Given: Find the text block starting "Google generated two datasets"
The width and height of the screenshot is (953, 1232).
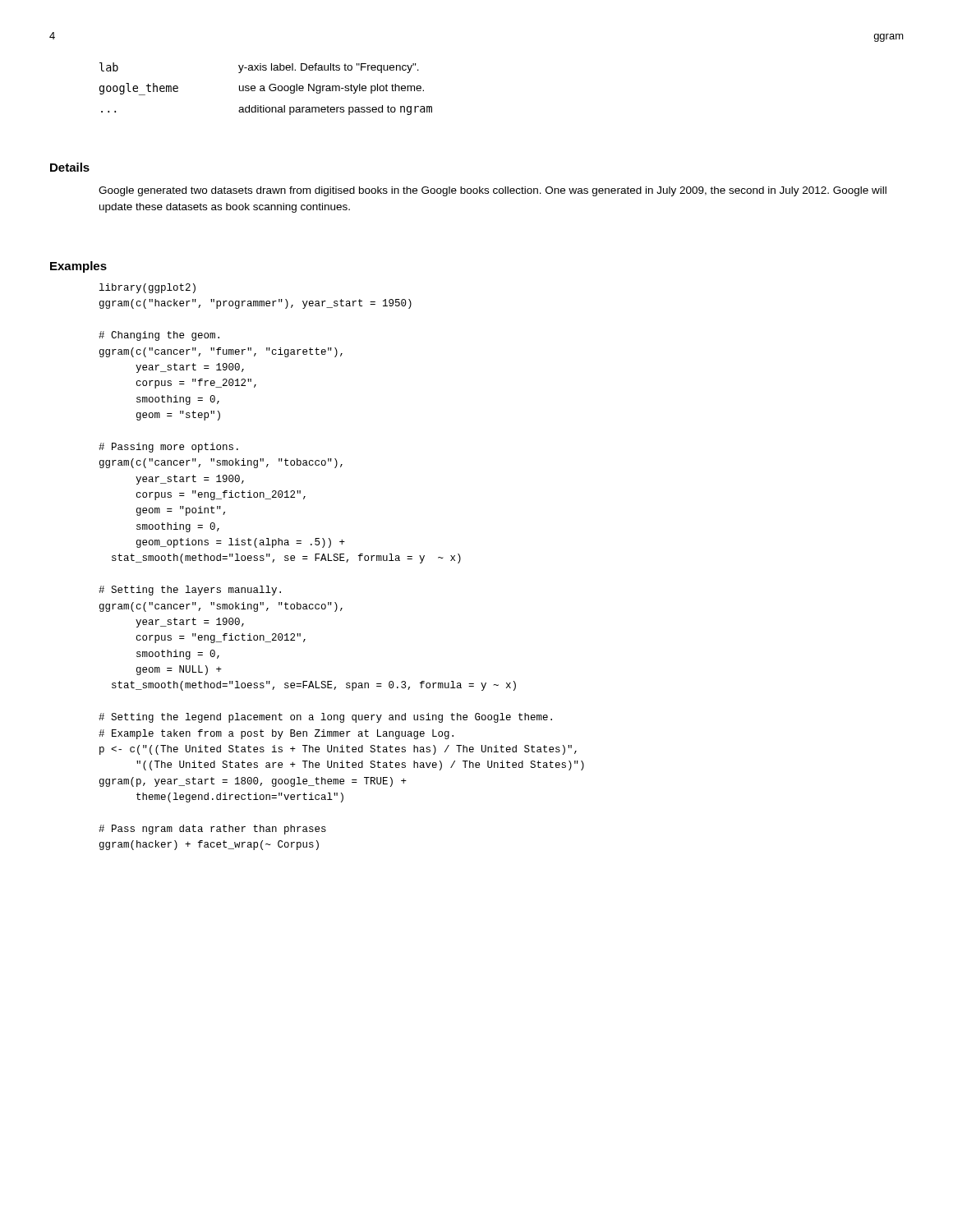Looking at the screenshot, I should pyautogui.click(x=493, y=198).
